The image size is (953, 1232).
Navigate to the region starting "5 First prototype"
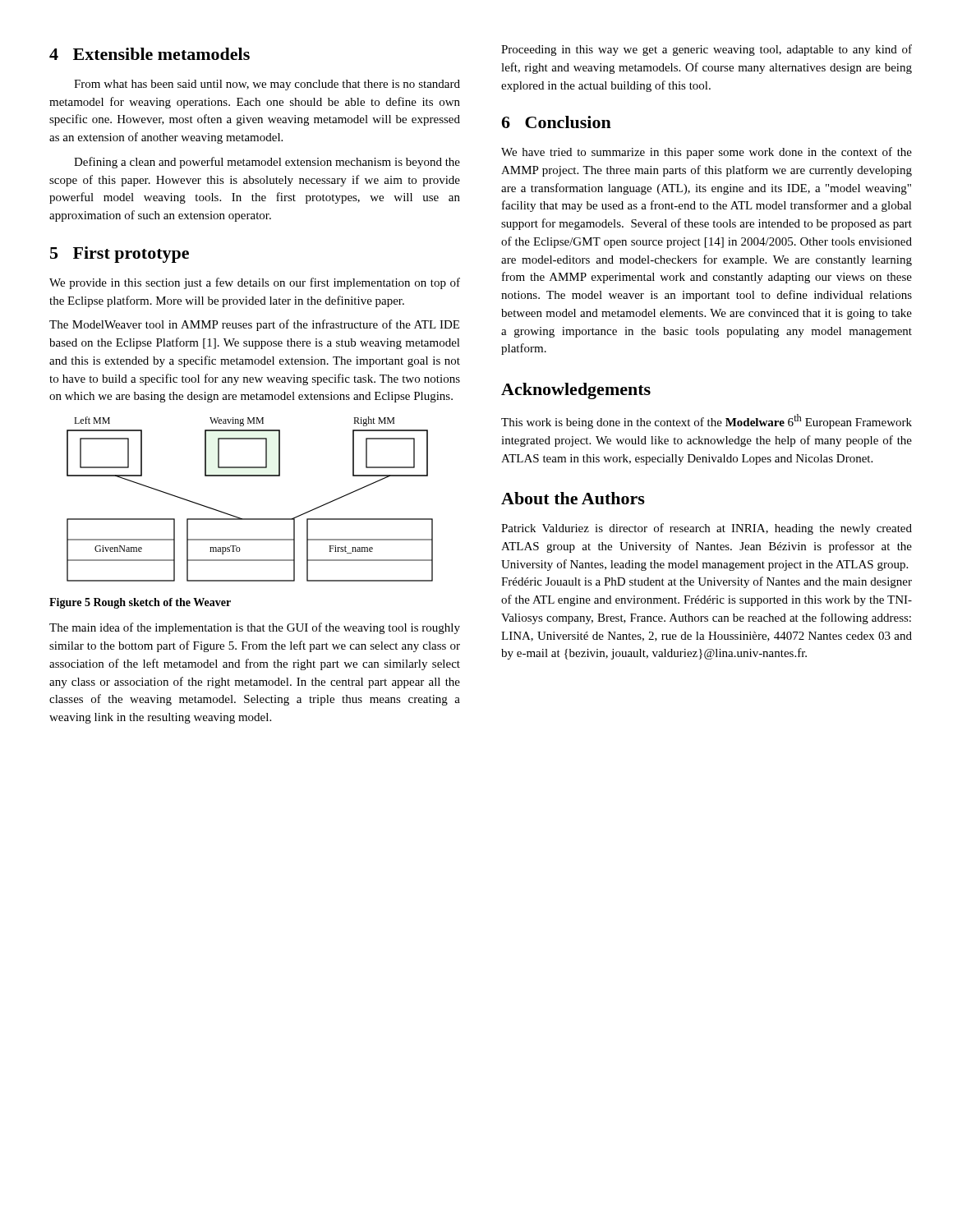[119, 252]
